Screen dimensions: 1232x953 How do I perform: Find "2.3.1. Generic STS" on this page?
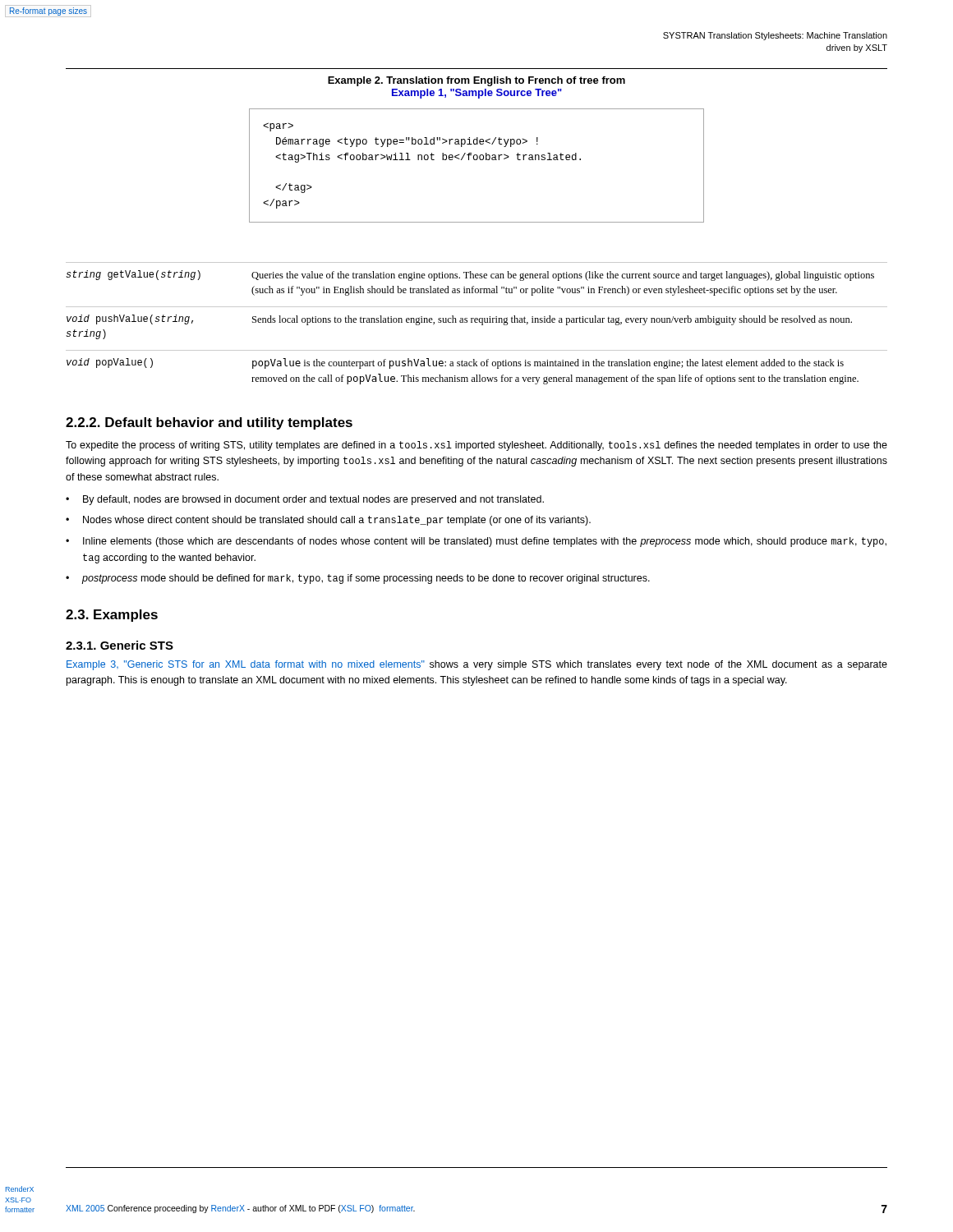[x=120, y=645]
